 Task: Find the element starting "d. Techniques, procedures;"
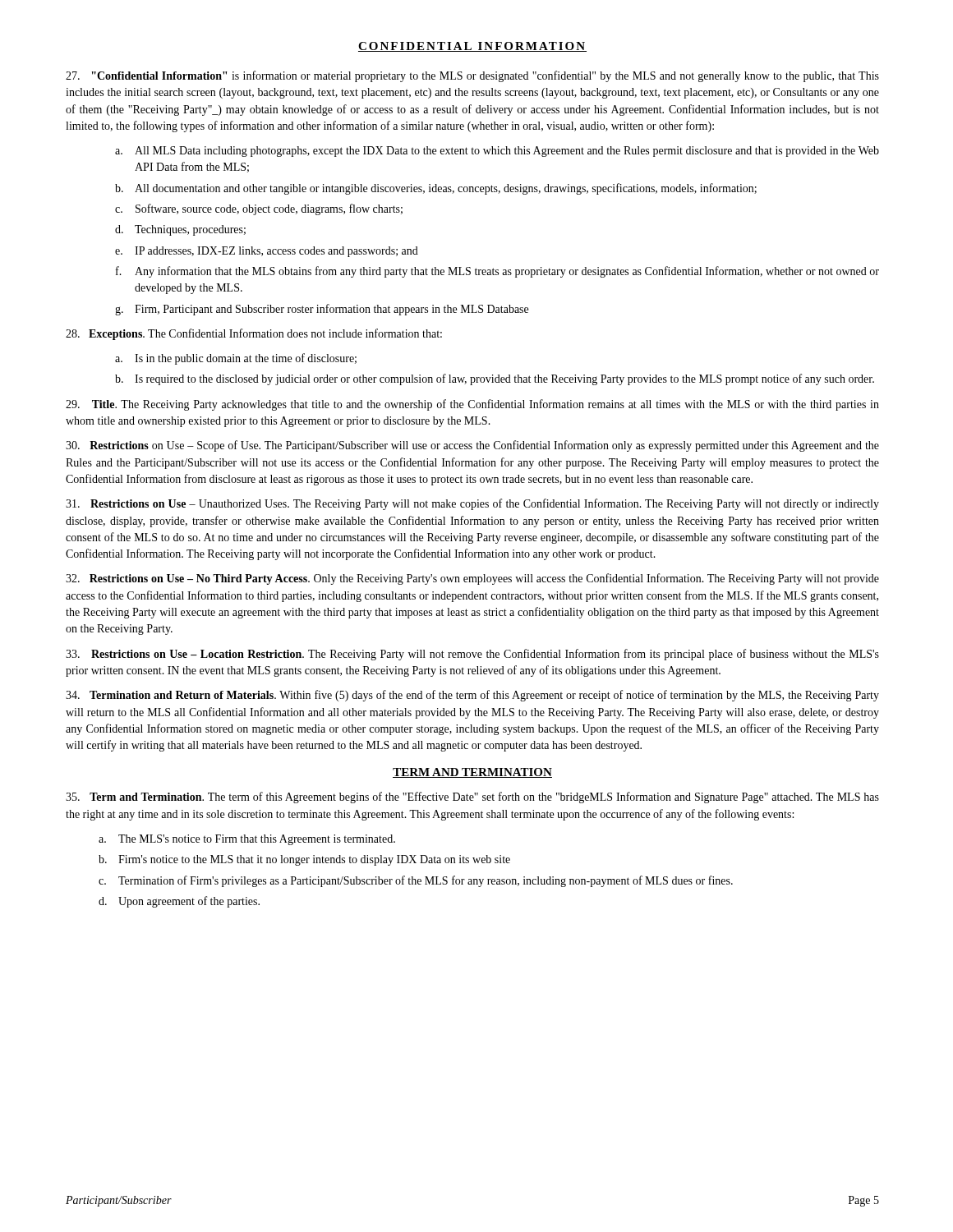pyautogui.click(x=180, y=230)
